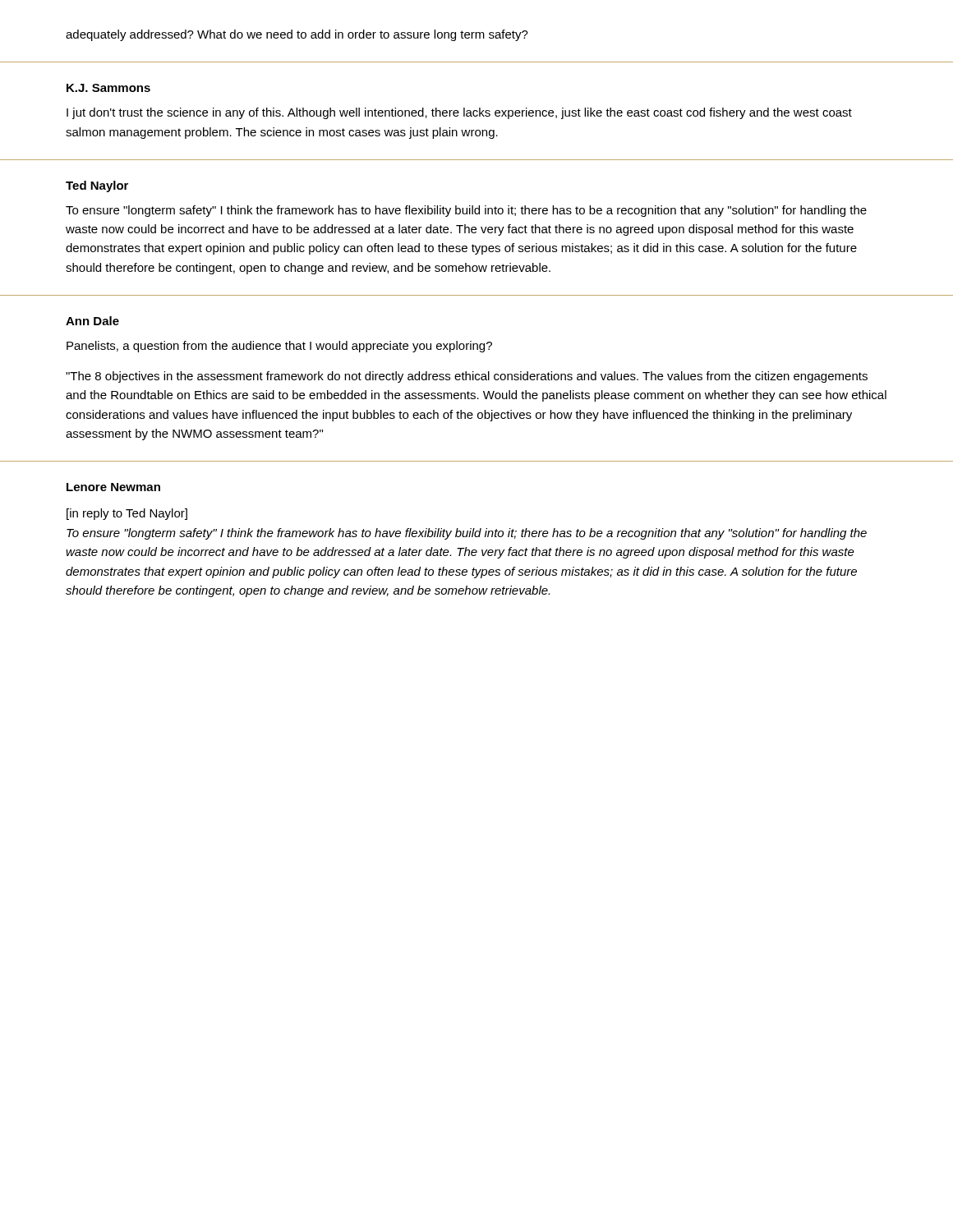Select the section header containing "Ann Dale"
Viewport: 953px width, 1232px height.
(92, 321)
